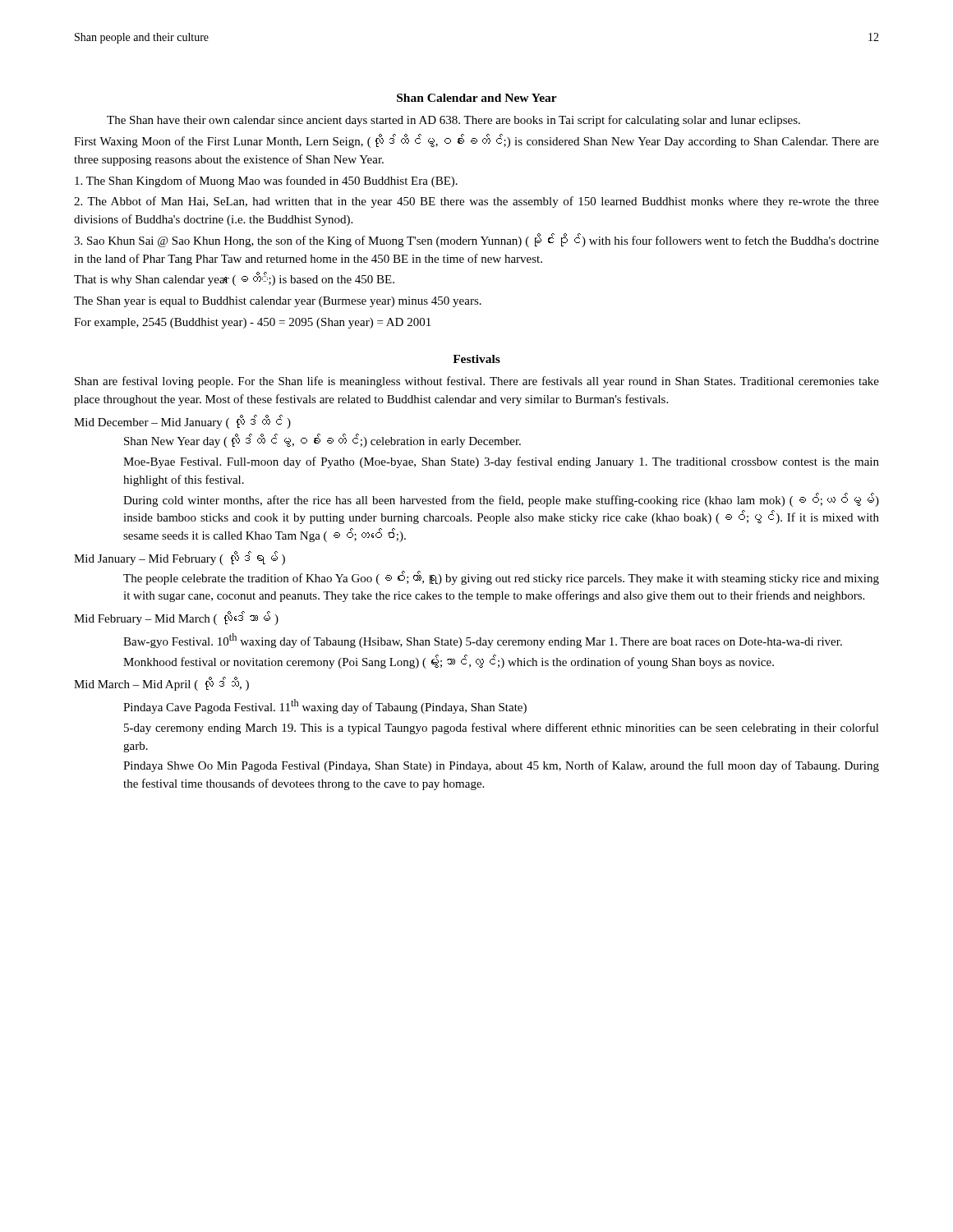
Task: Find the block on this page that starts "Mid March – Mid April ( လိုဒ်သိ,"
Action: (162, 685)
